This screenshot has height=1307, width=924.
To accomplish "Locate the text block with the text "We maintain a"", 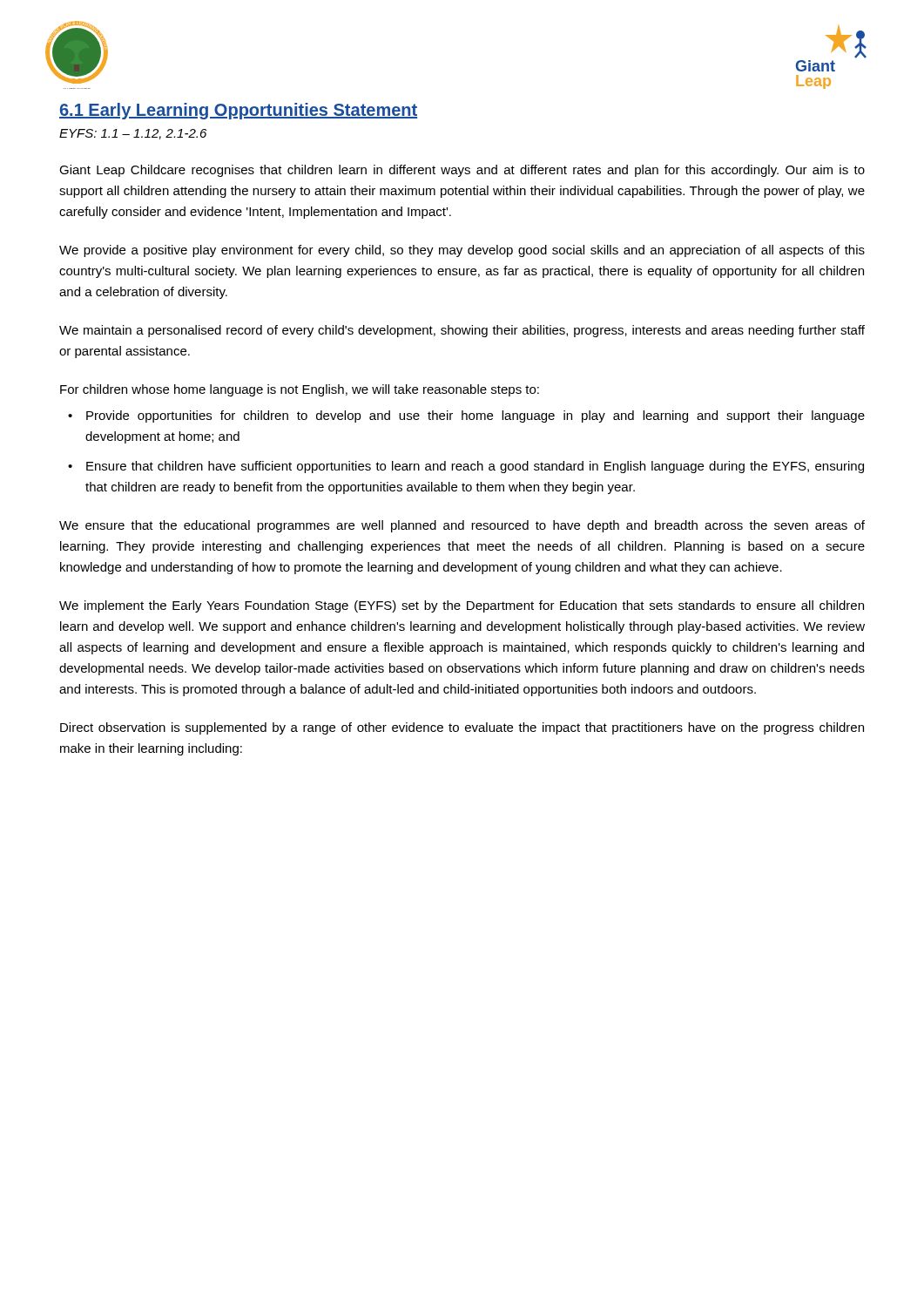I will (x=462, y=340).
